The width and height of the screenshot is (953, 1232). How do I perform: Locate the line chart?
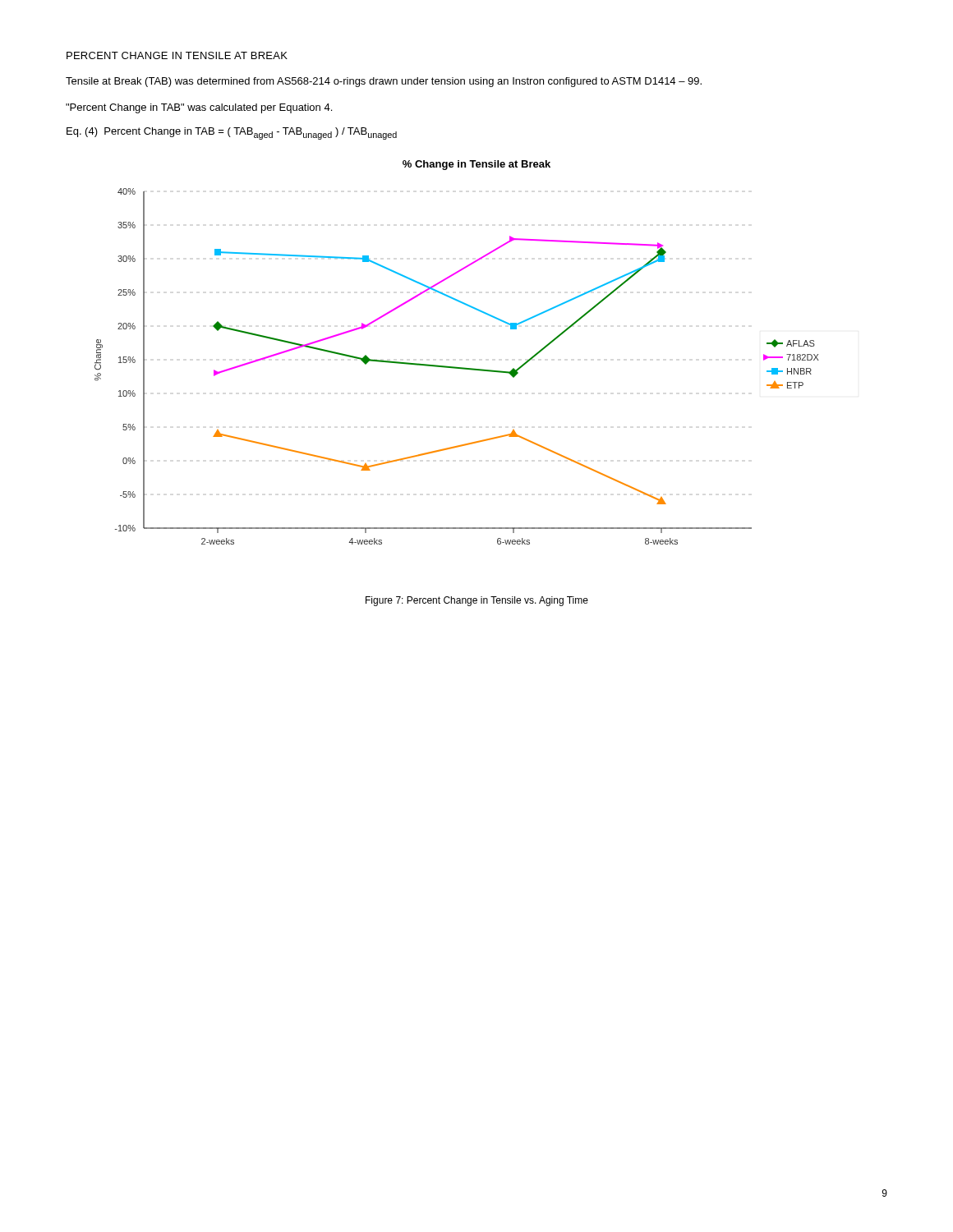coord(476,373)
